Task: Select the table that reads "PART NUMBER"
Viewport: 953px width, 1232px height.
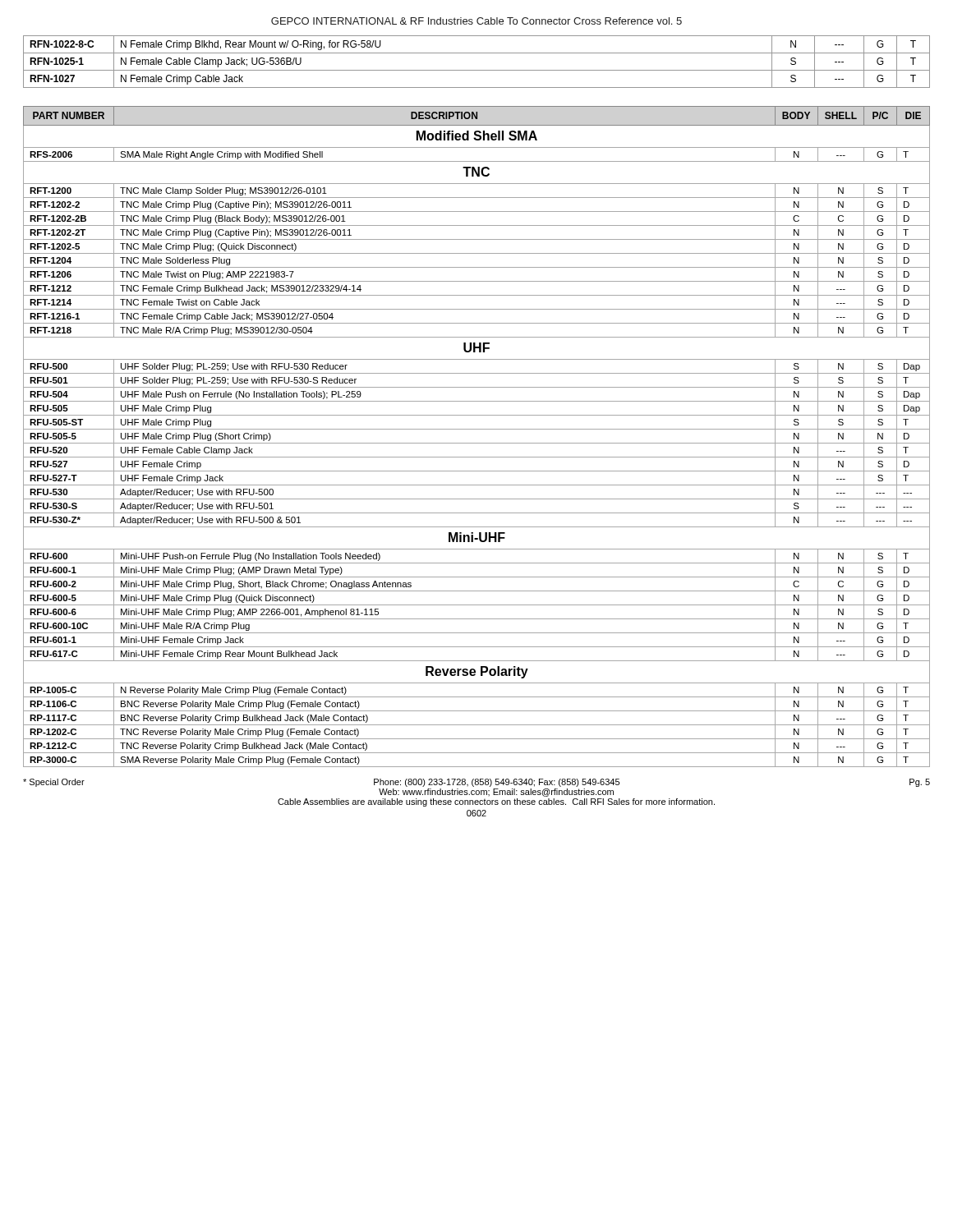Action: [x=476, y=437]
